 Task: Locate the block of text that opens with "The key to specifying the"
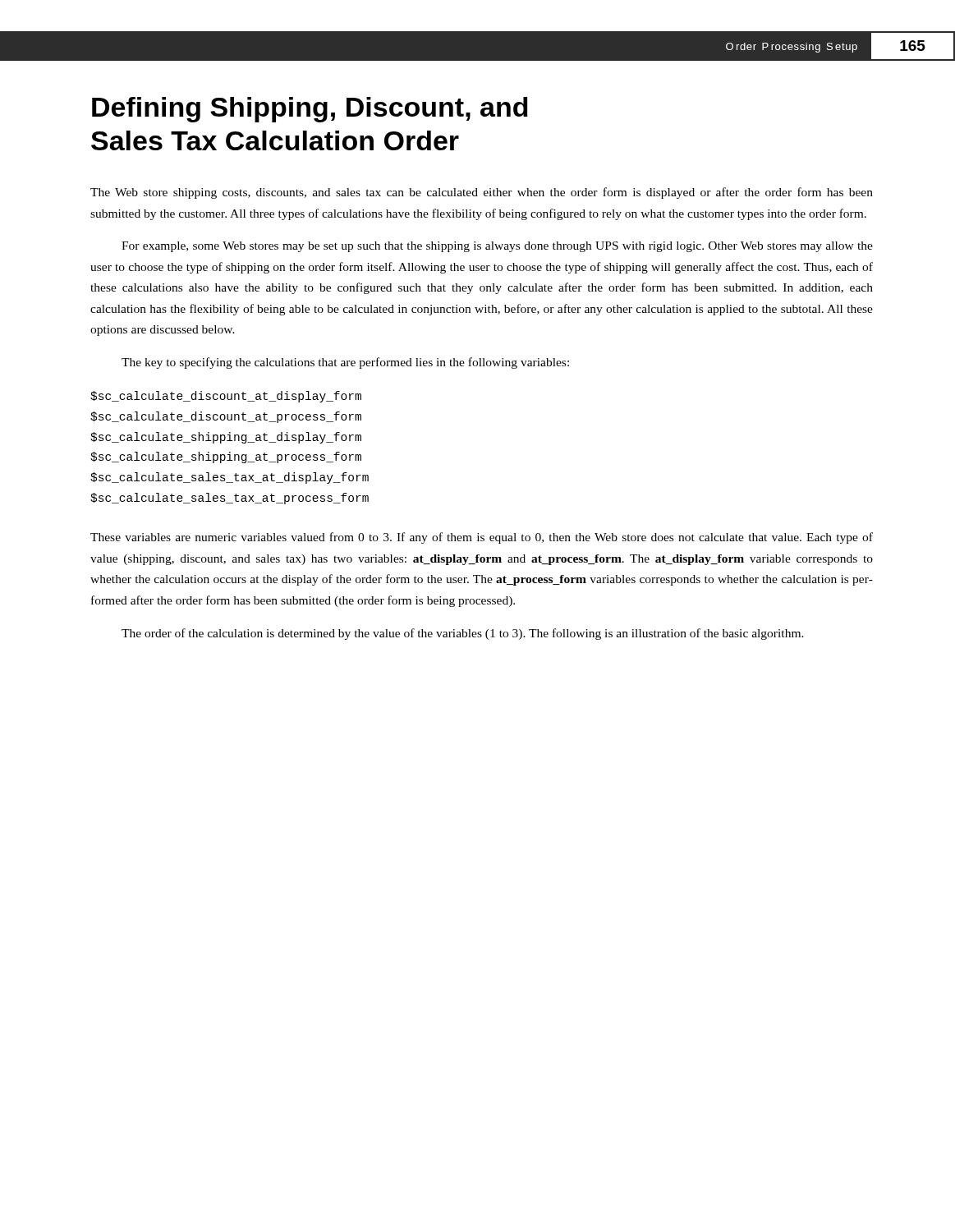pyautogui.click(x=346, y=362)
